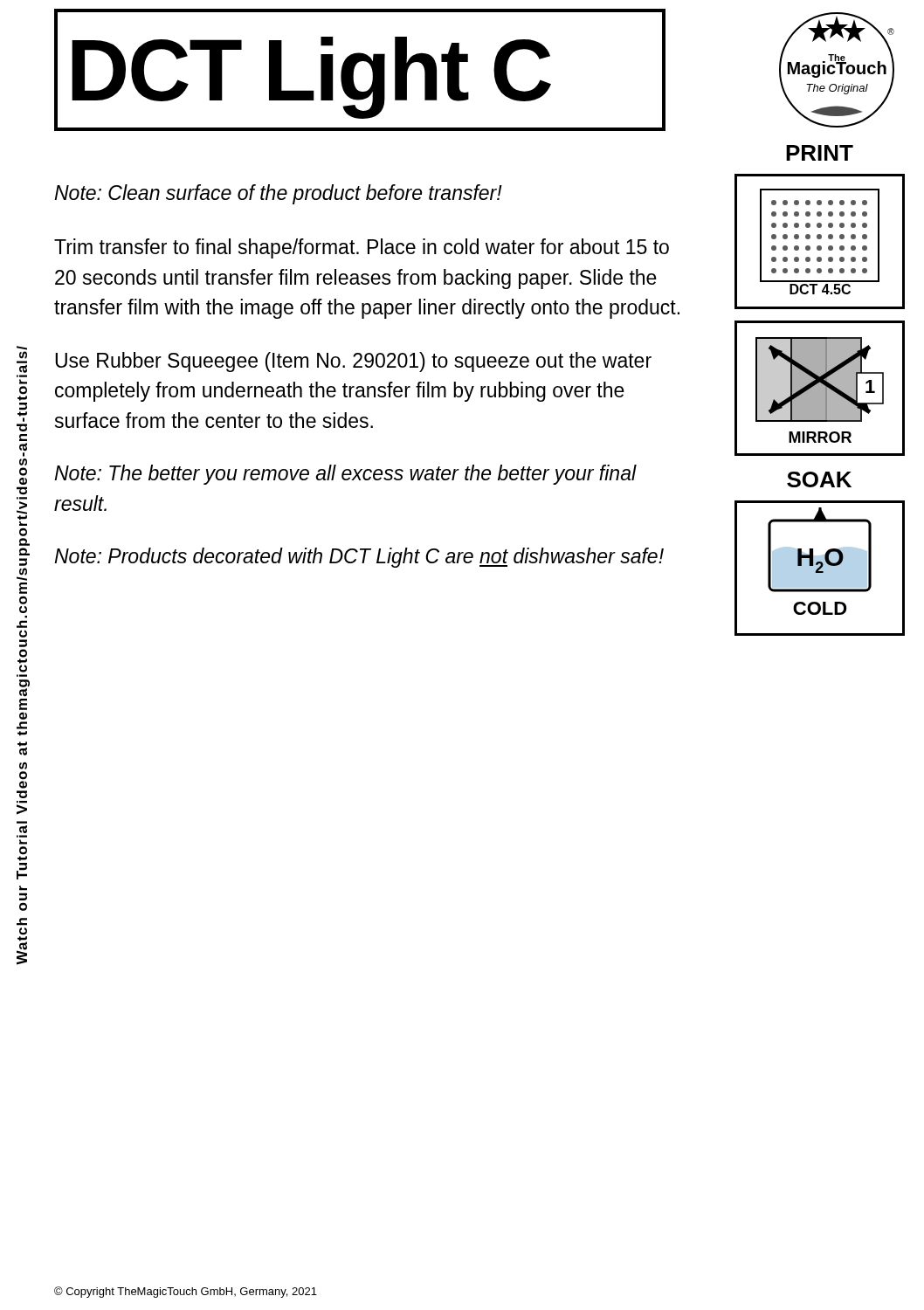The height and width of the screenshot is (1310, 924).
Task: Select the region starting "Note: The better"
Action: tap(345, 489)
